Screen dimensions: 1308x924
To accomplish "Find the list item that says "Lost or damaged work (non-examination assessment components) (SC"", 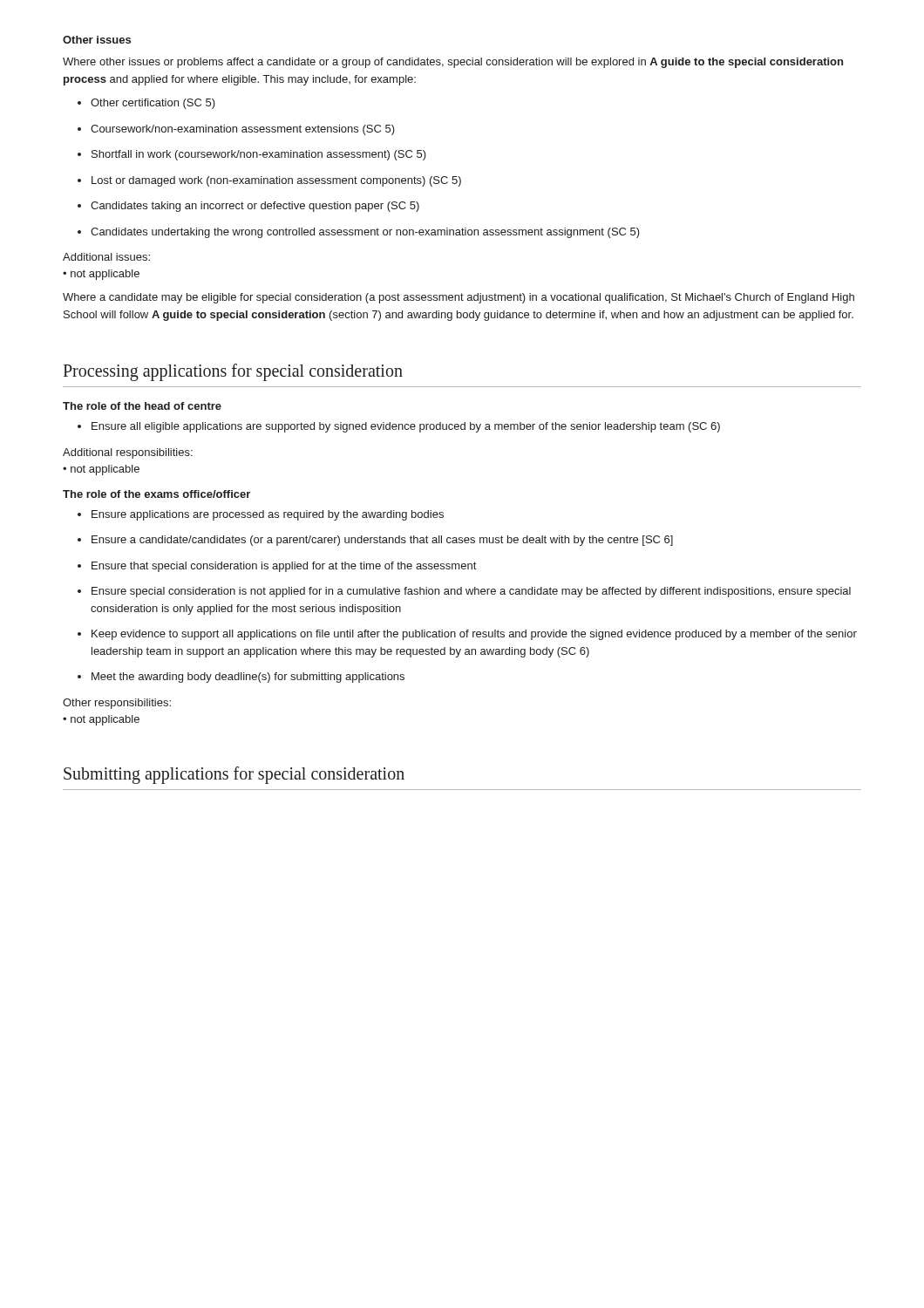I will 276,180.
